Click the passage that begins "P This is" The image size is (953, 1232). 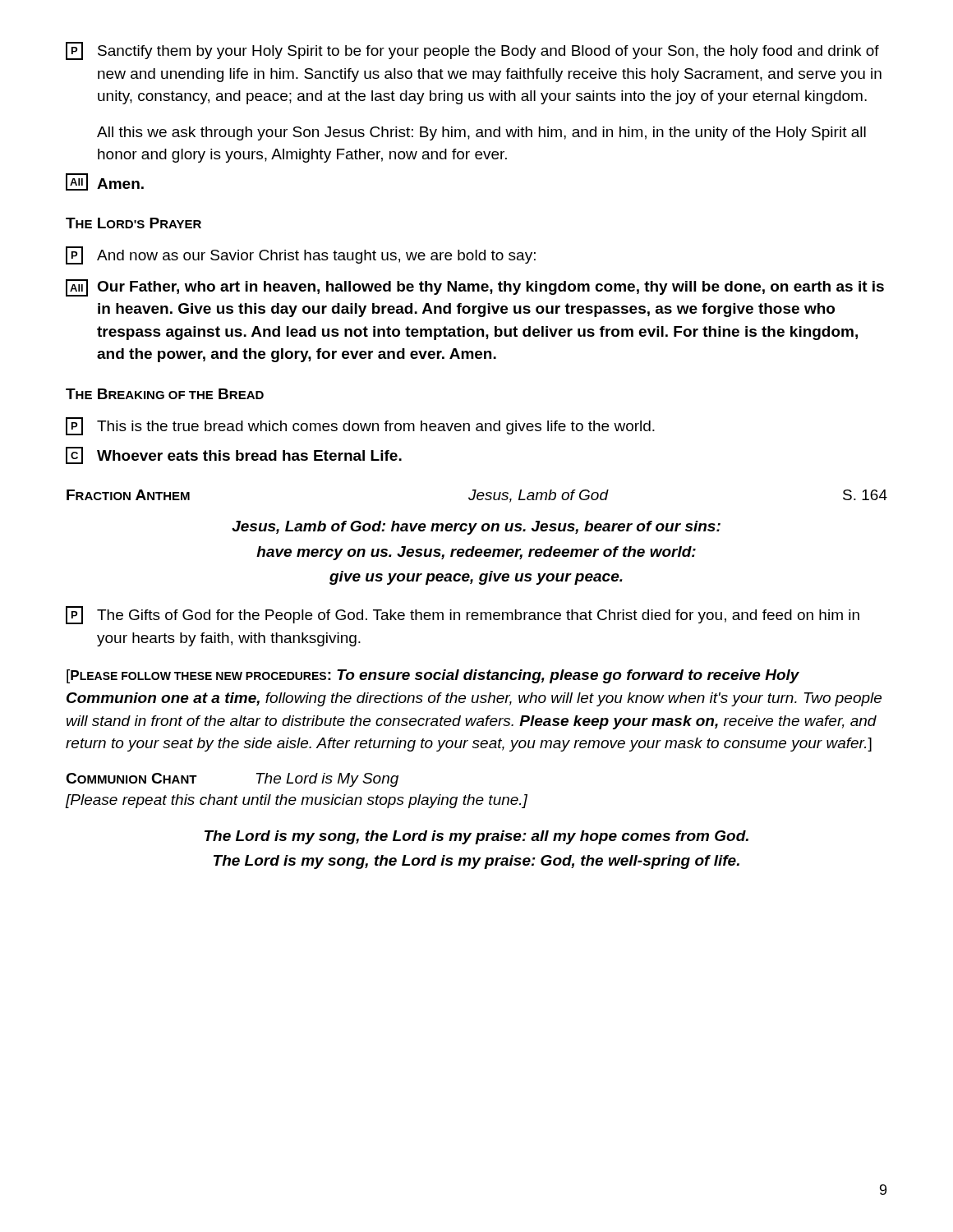pyautogui.click(x=476, y=426)
